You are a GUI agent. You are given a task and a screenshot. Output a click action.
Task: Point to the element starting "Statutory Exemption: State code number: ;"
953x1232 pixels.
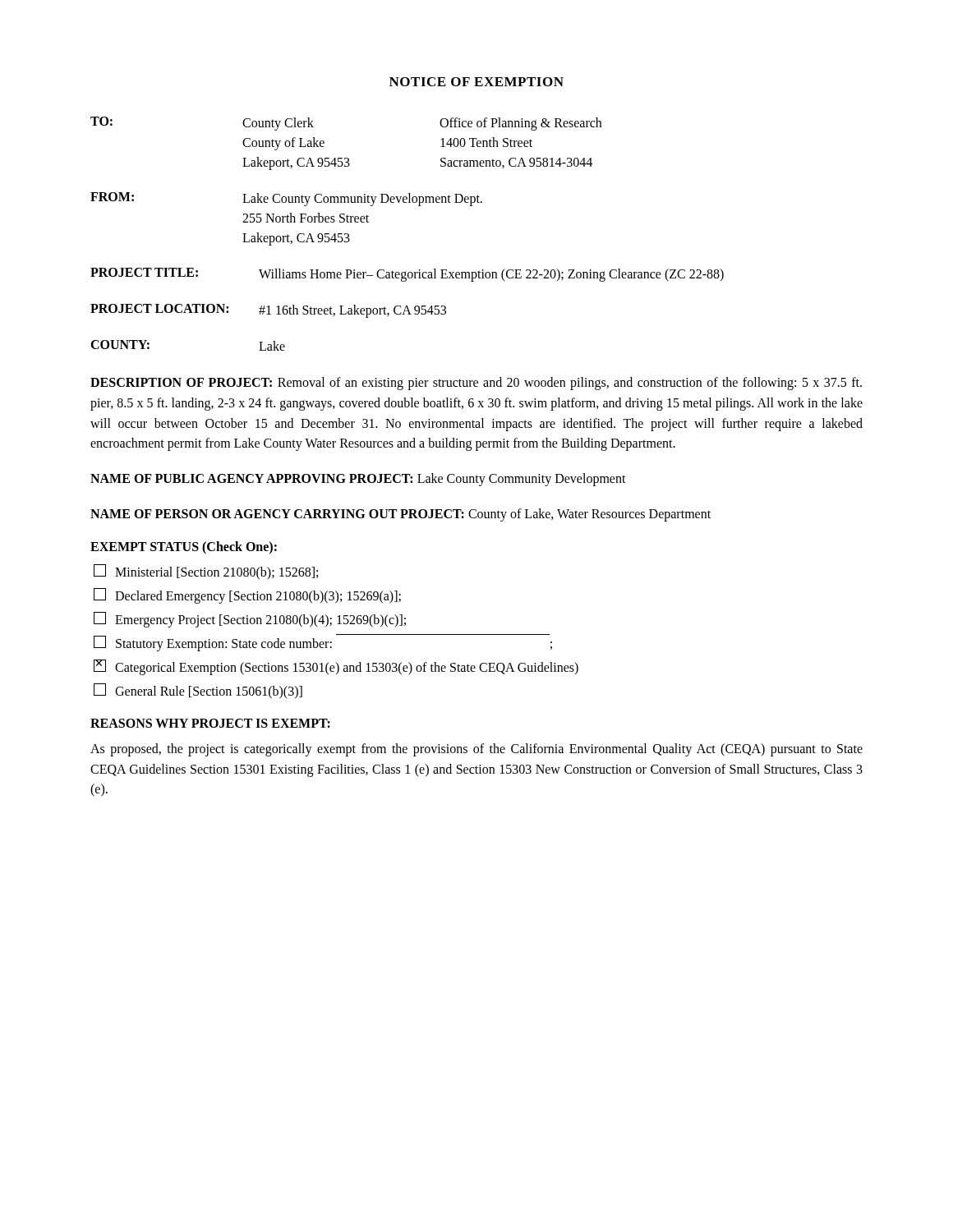pos(322,642)
